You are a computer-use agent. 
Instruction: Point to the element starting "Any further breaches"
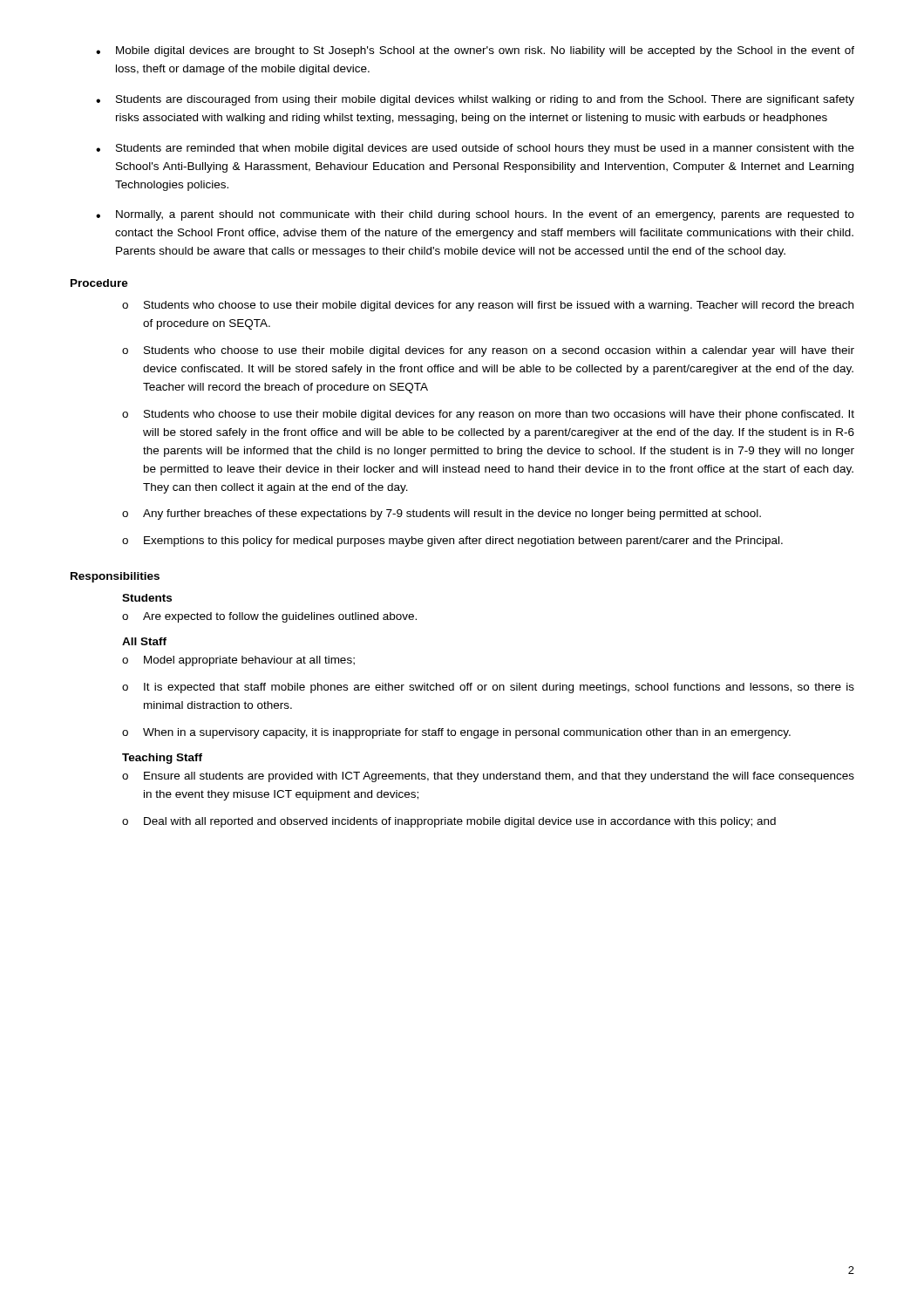point(488,514)
